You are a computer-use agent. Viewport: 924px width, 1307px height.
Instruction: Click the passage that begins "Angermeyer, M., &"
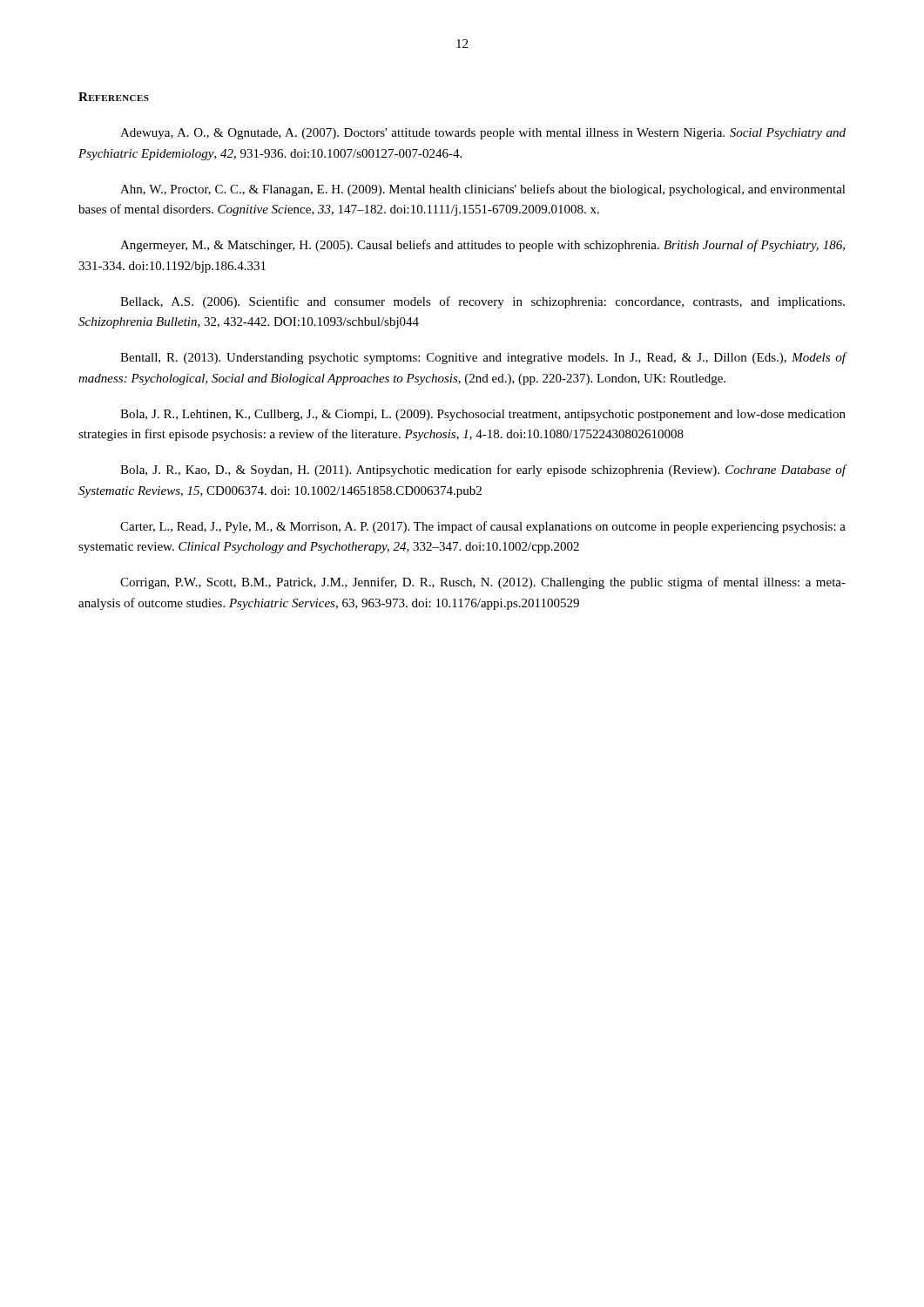pos(462,256)
